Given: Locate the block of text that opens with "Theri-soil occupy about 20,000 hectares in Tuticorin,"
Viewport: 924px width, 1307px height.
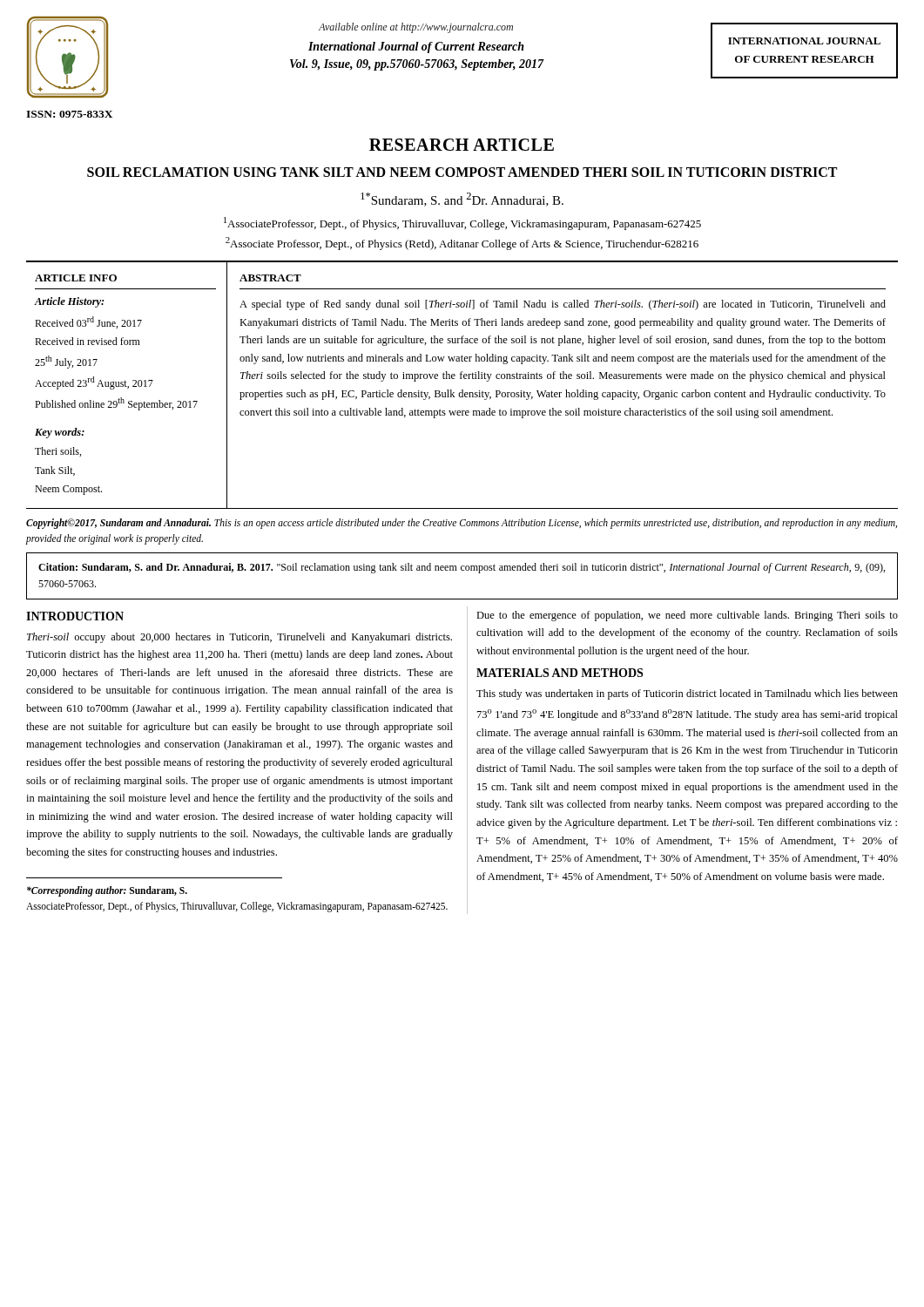Looking at the screenshot, I should (x=240, y=744).
